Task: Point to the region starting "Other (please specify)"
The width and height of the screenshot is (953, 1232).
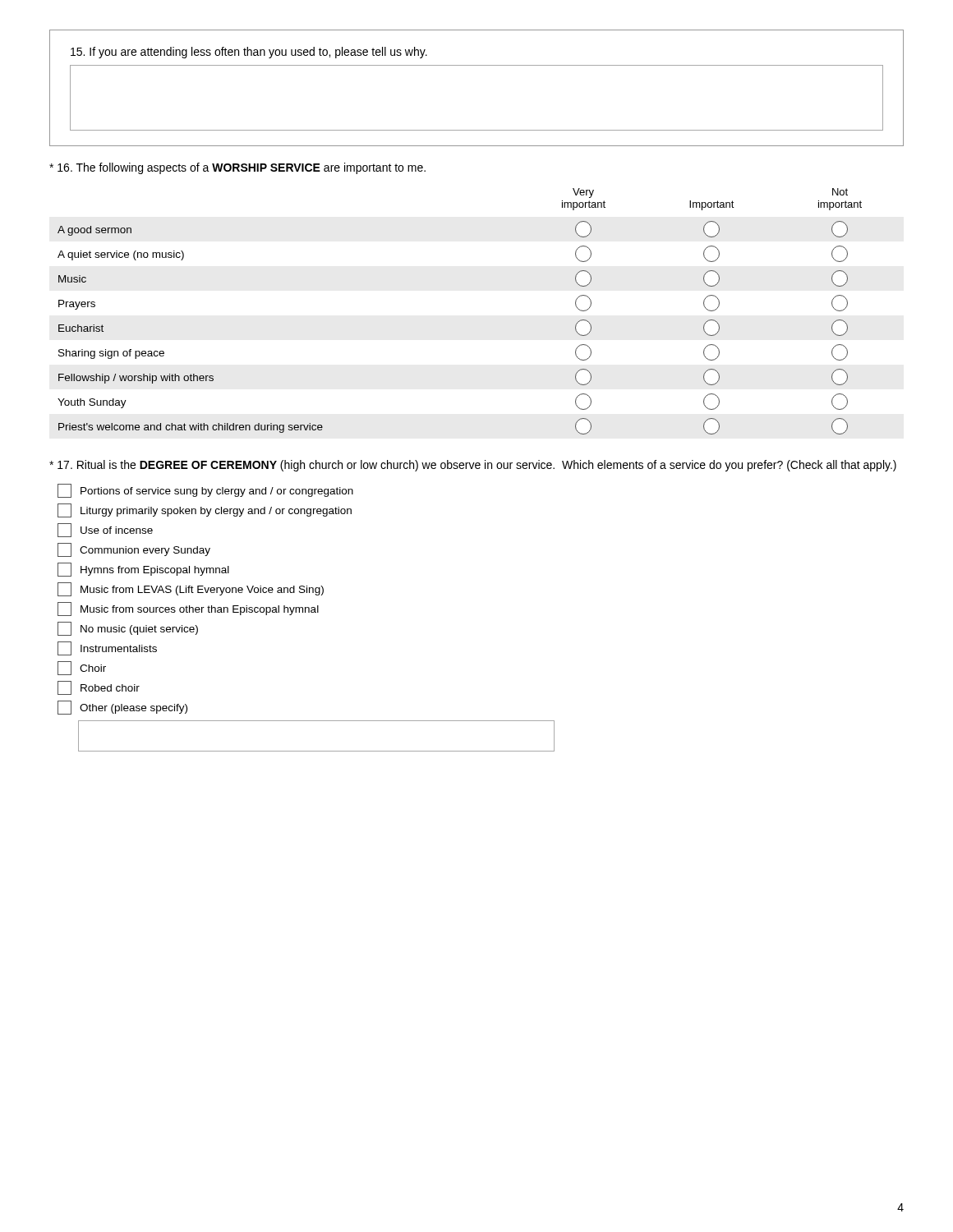Action: (x=123, y=708)
